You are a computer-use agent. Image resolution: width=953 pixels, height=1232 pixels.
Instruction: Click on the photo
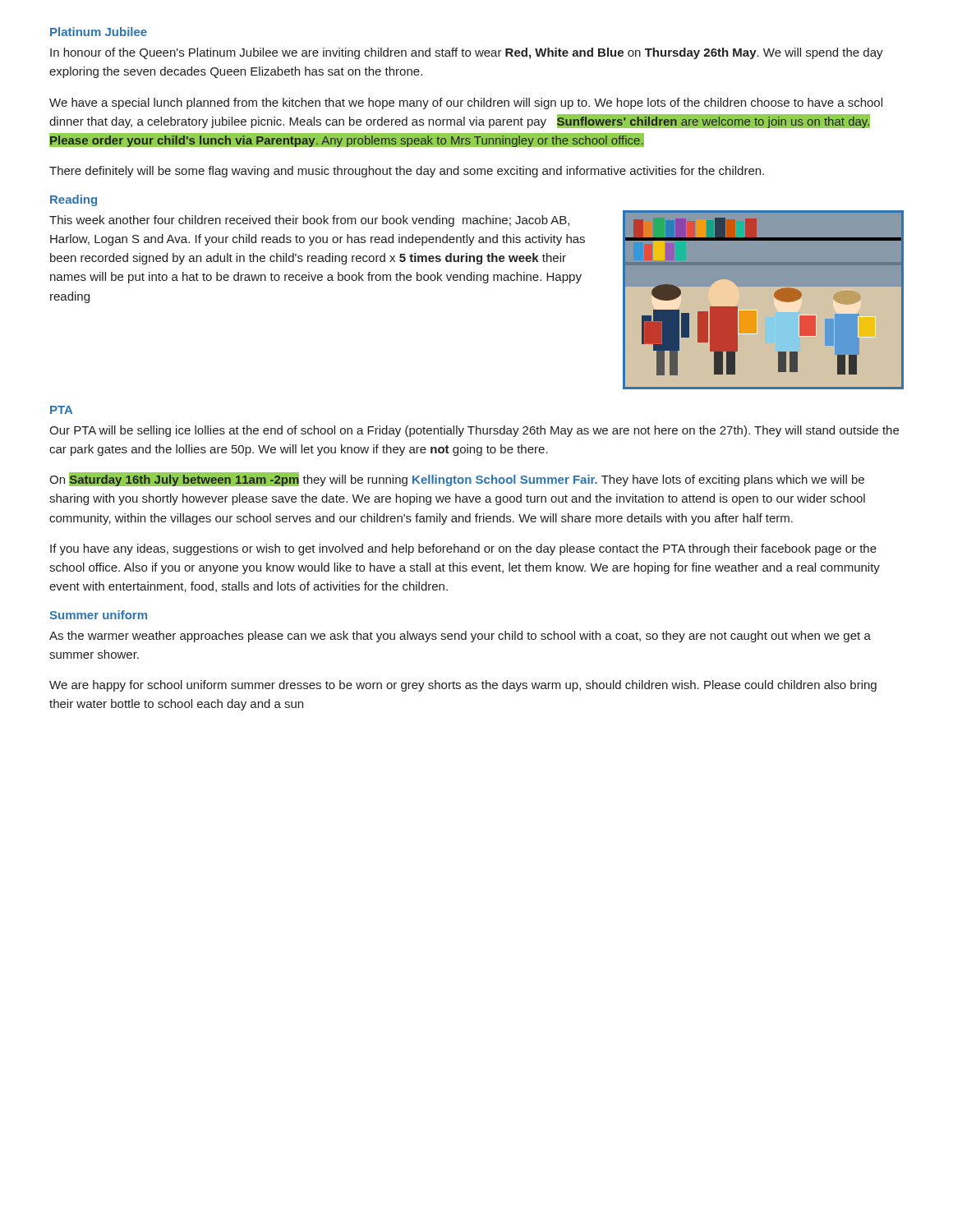pyautogui.click(x=763, y=299)
